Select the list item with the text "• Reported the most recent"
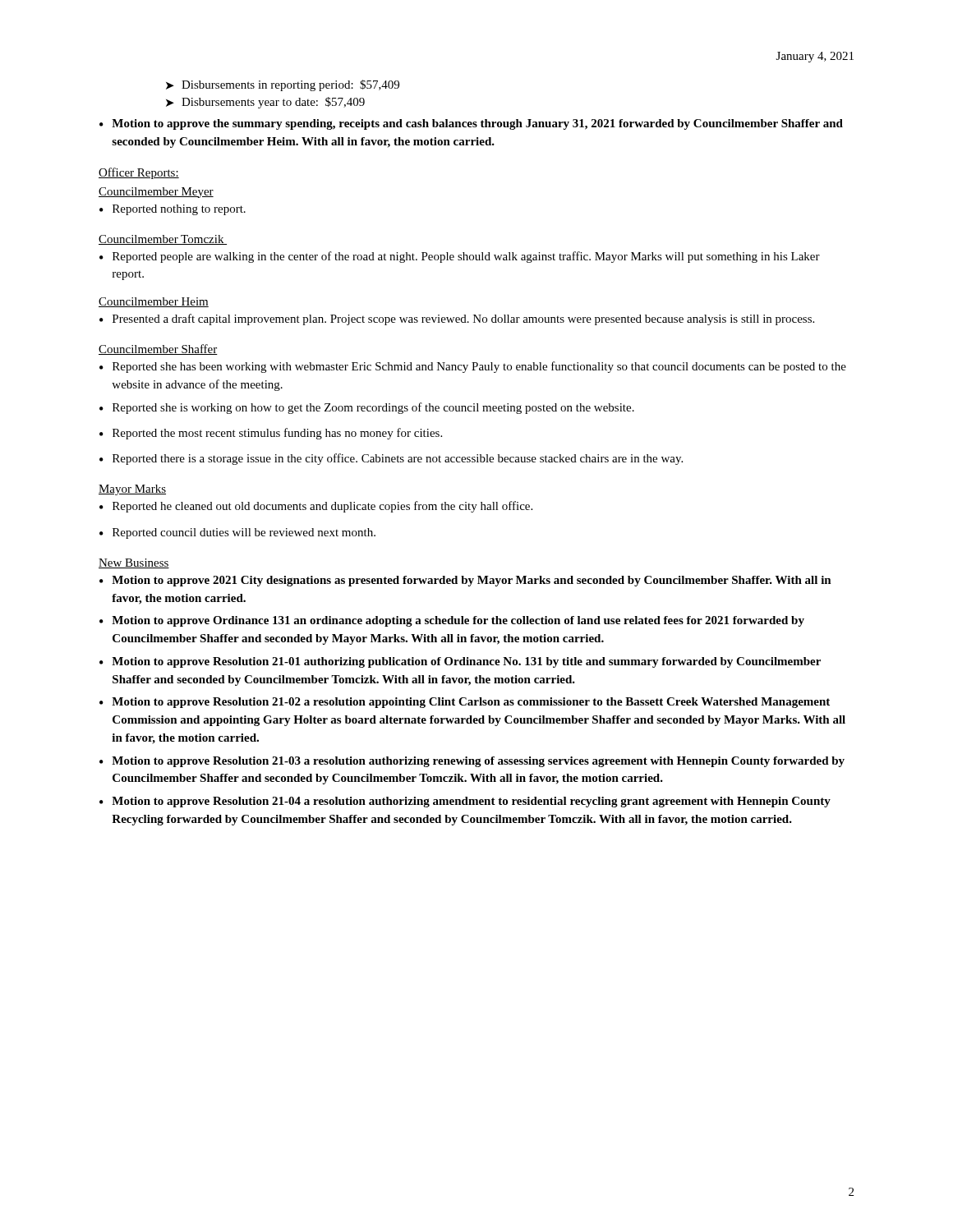953x1232 pixels. click(271, 435)
